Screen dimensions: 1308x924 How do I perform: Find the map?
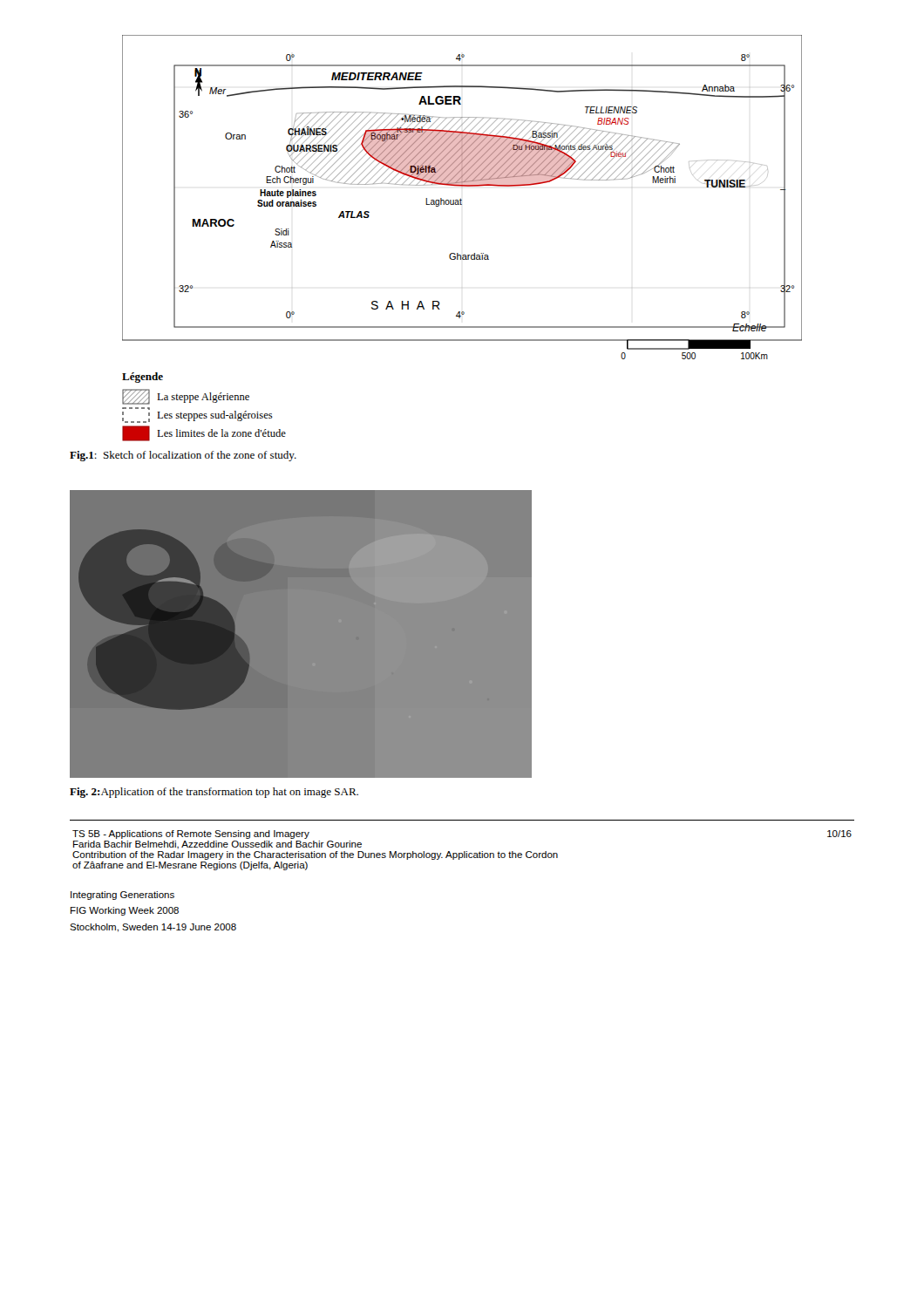point(462,238)
